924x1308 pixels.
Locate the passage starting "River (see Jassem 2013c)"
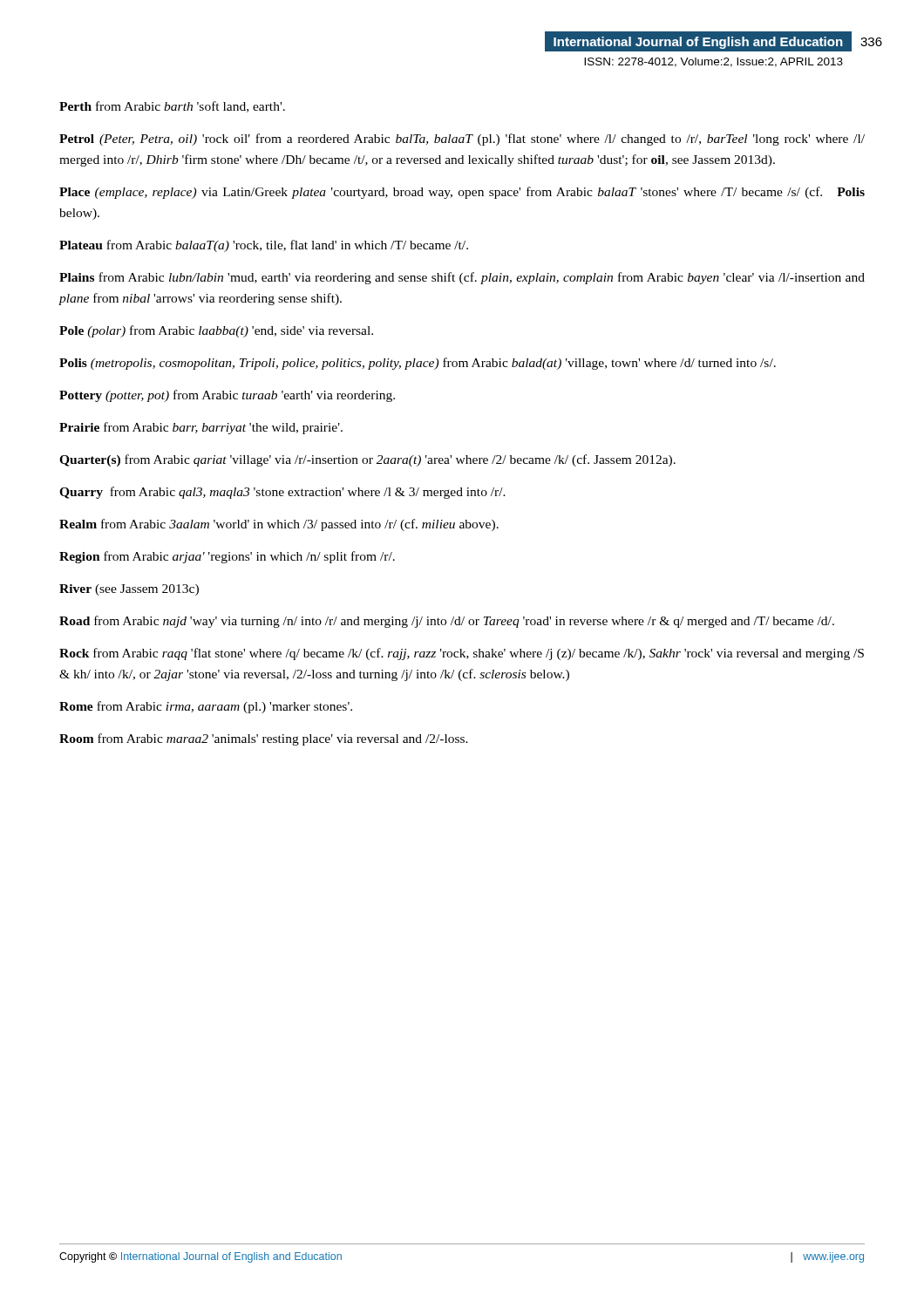[x=129, y=588]
